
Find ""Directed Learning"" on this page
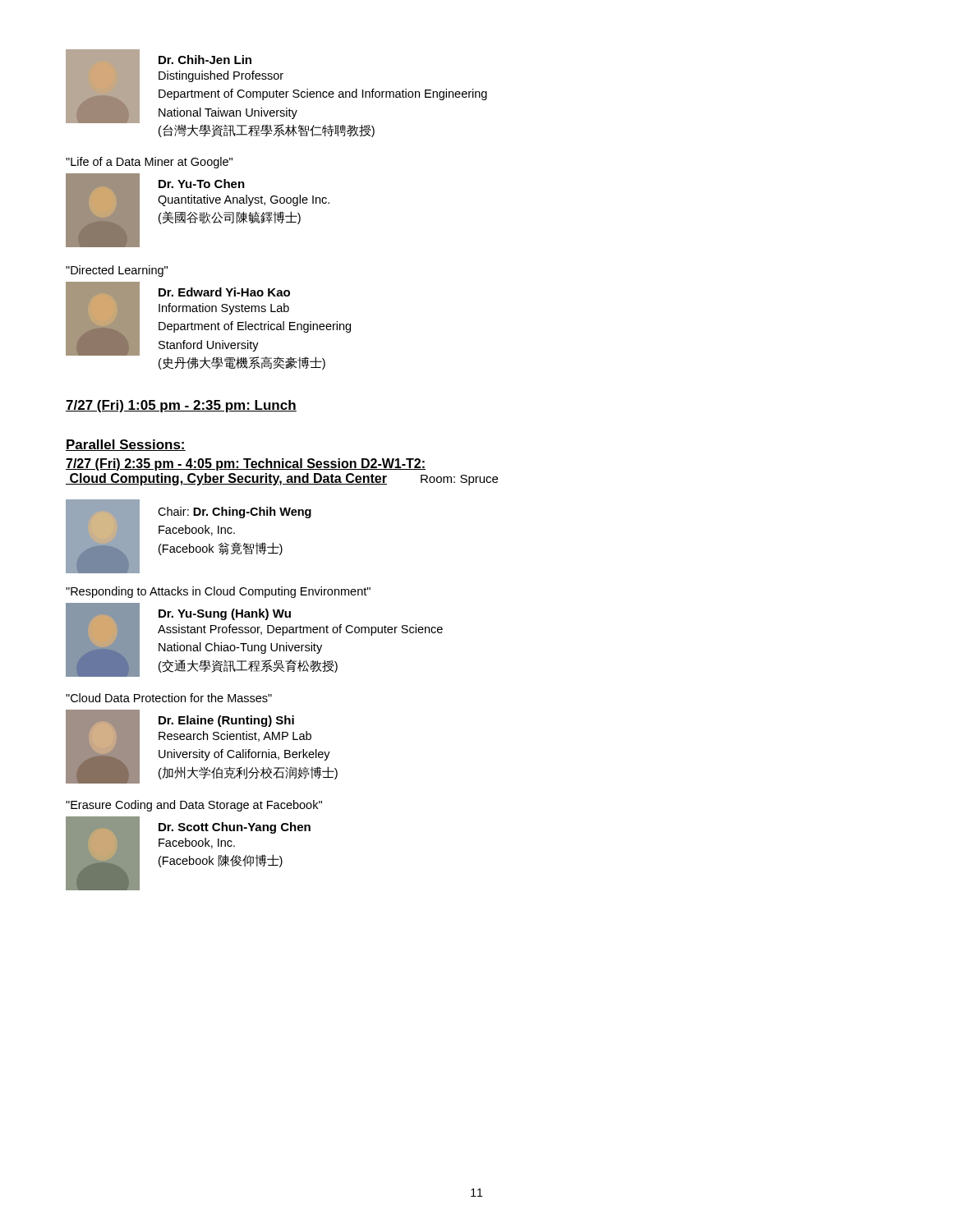(117, 270)
